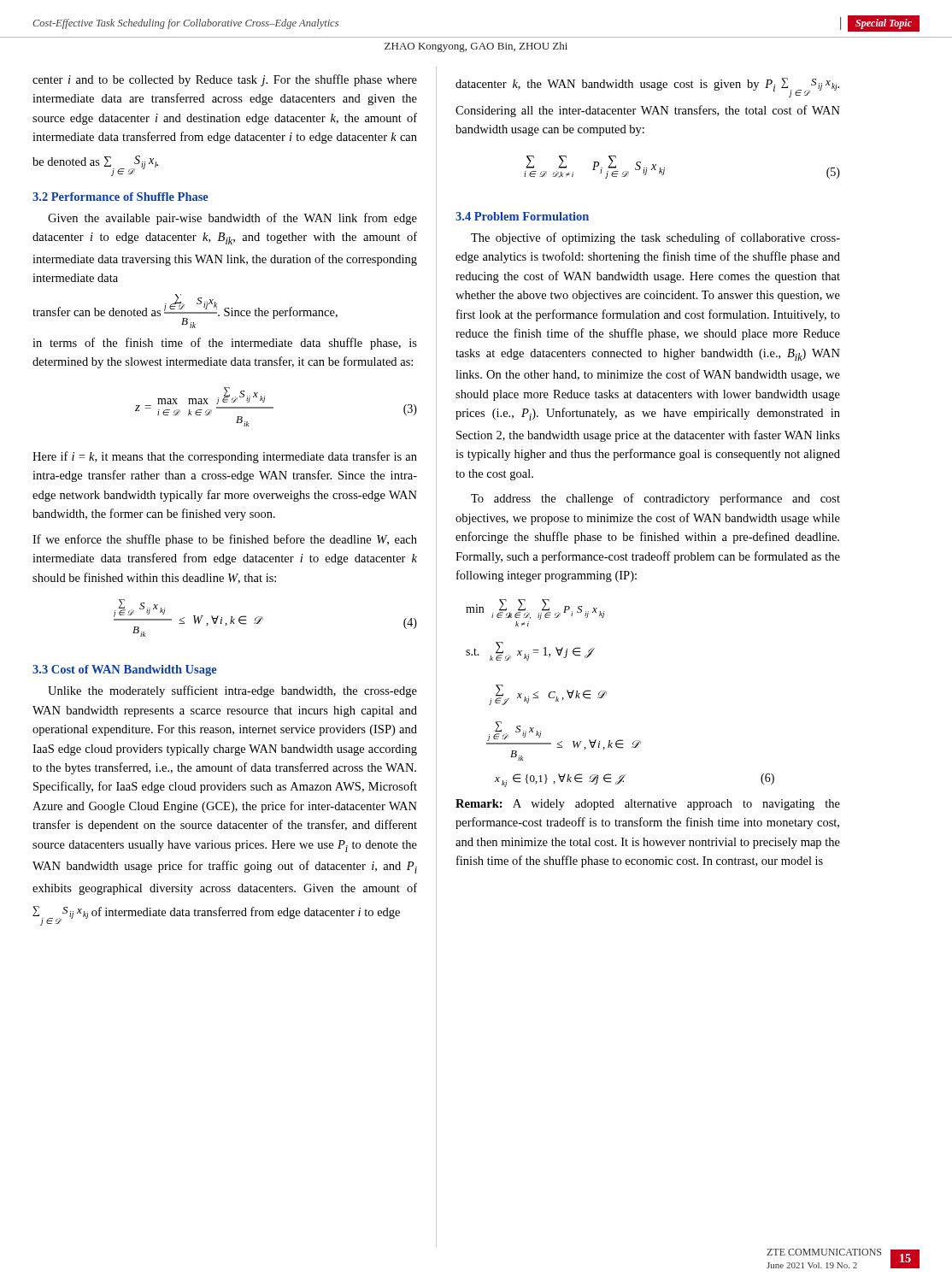952x1282 pixels.
Task: Click on the section header with the text "3.3 Cost of WAN Bandwidth Usage"
Action: pos(125,669)
